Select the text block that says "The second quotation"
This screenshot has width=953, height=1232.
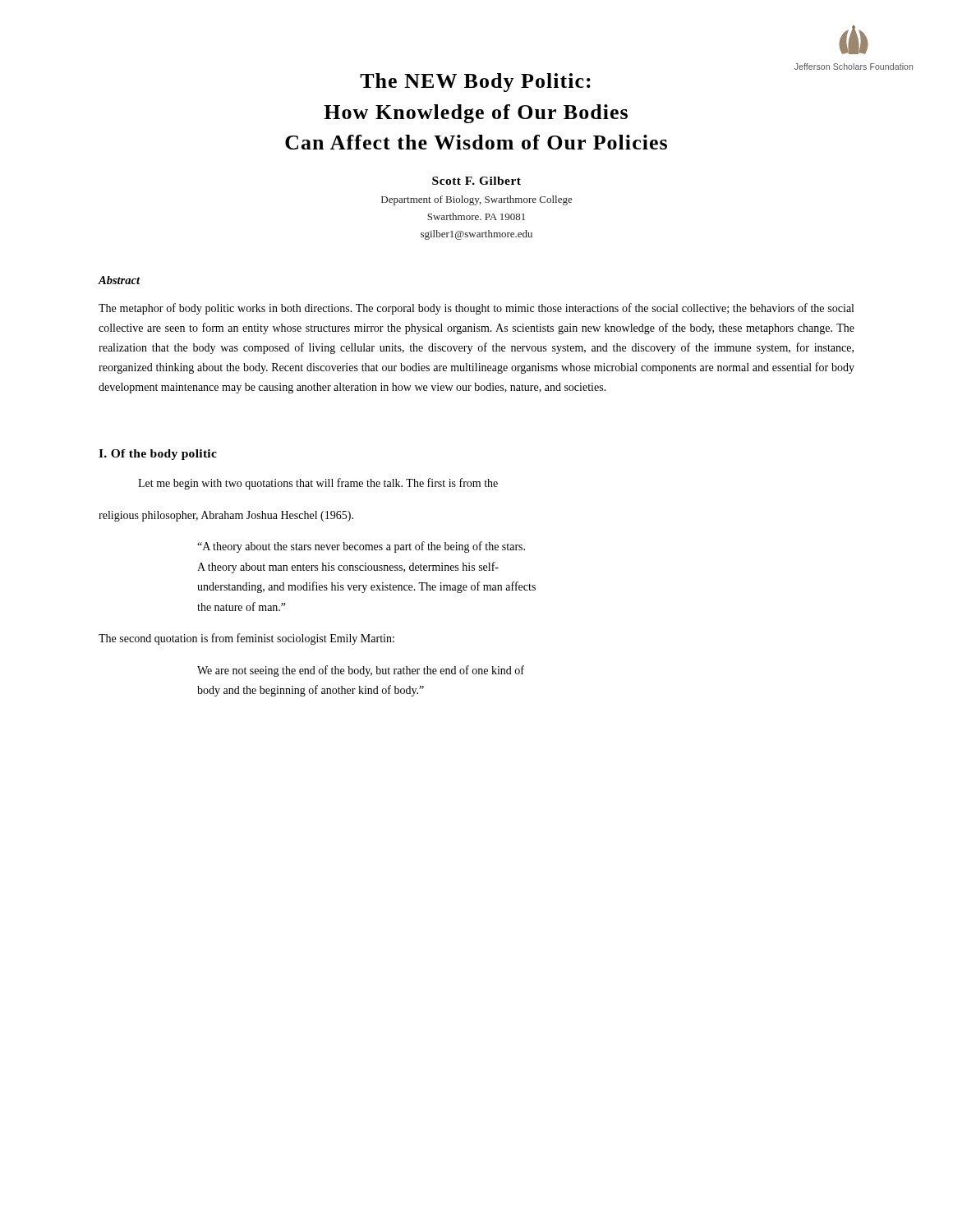coord(246,639)
